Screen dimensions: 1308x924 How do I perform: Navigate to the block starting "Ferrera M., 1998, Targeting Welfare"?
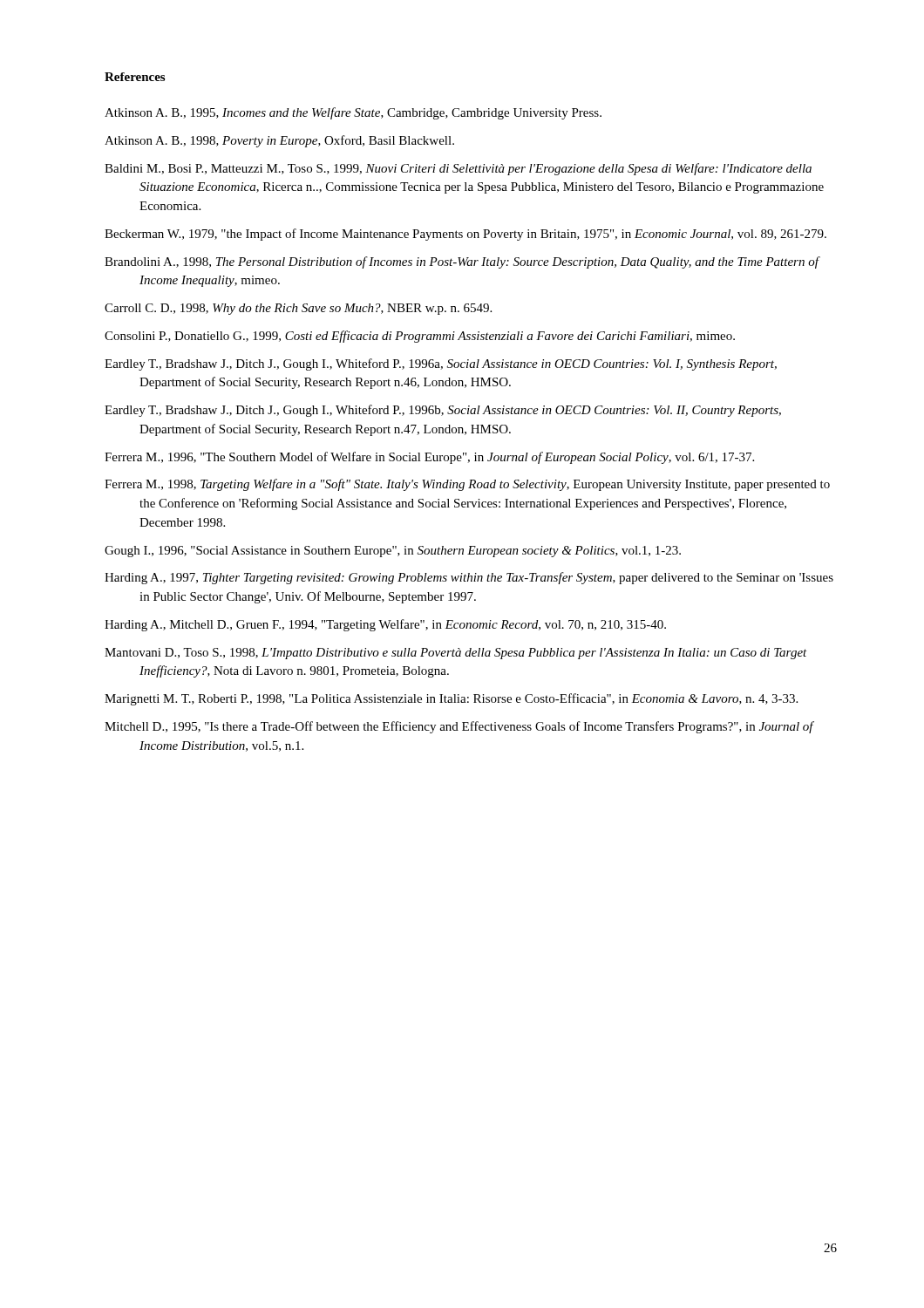(467, 503)
